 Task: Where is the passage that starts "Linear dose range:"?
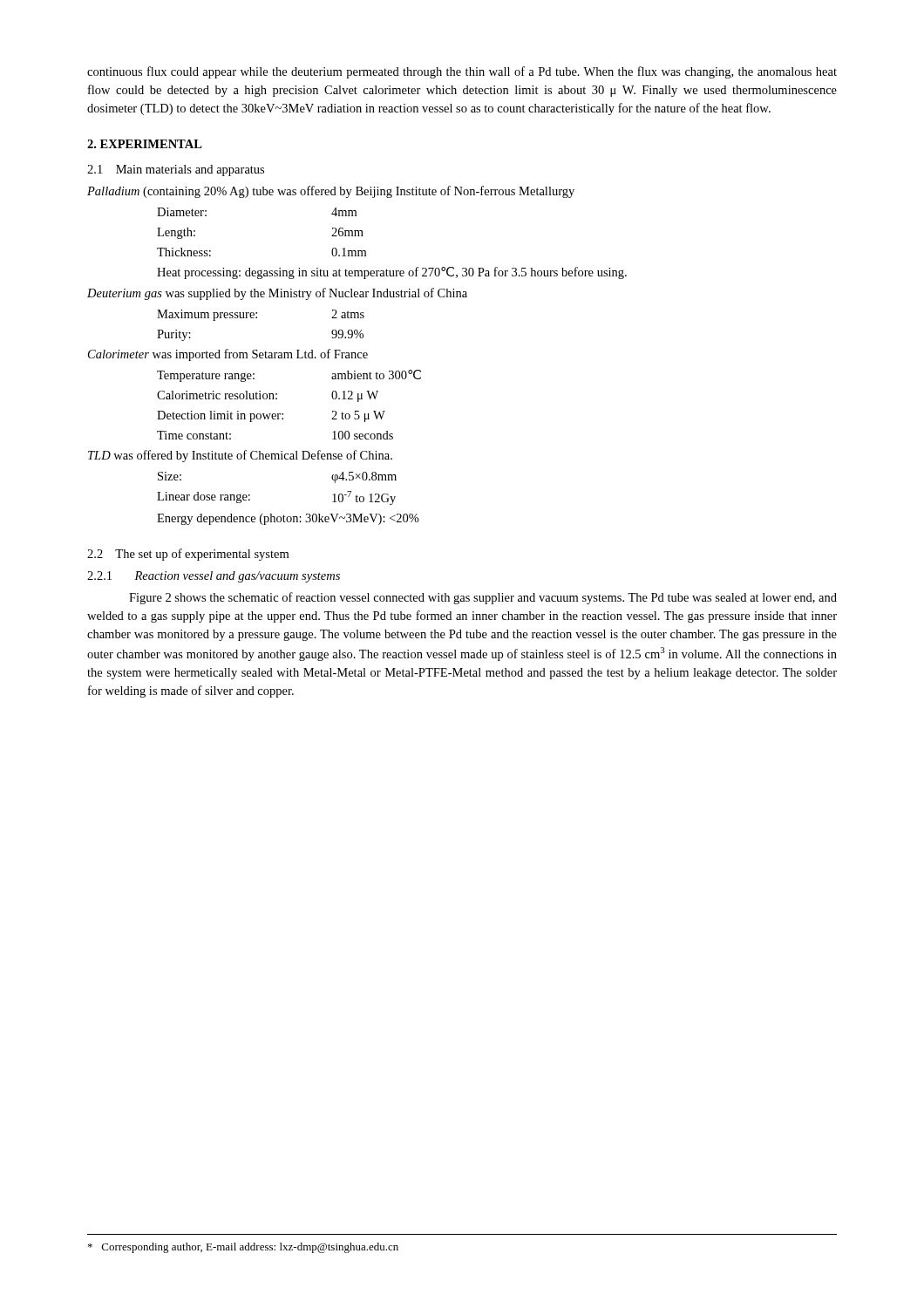(x=201, y=497)
